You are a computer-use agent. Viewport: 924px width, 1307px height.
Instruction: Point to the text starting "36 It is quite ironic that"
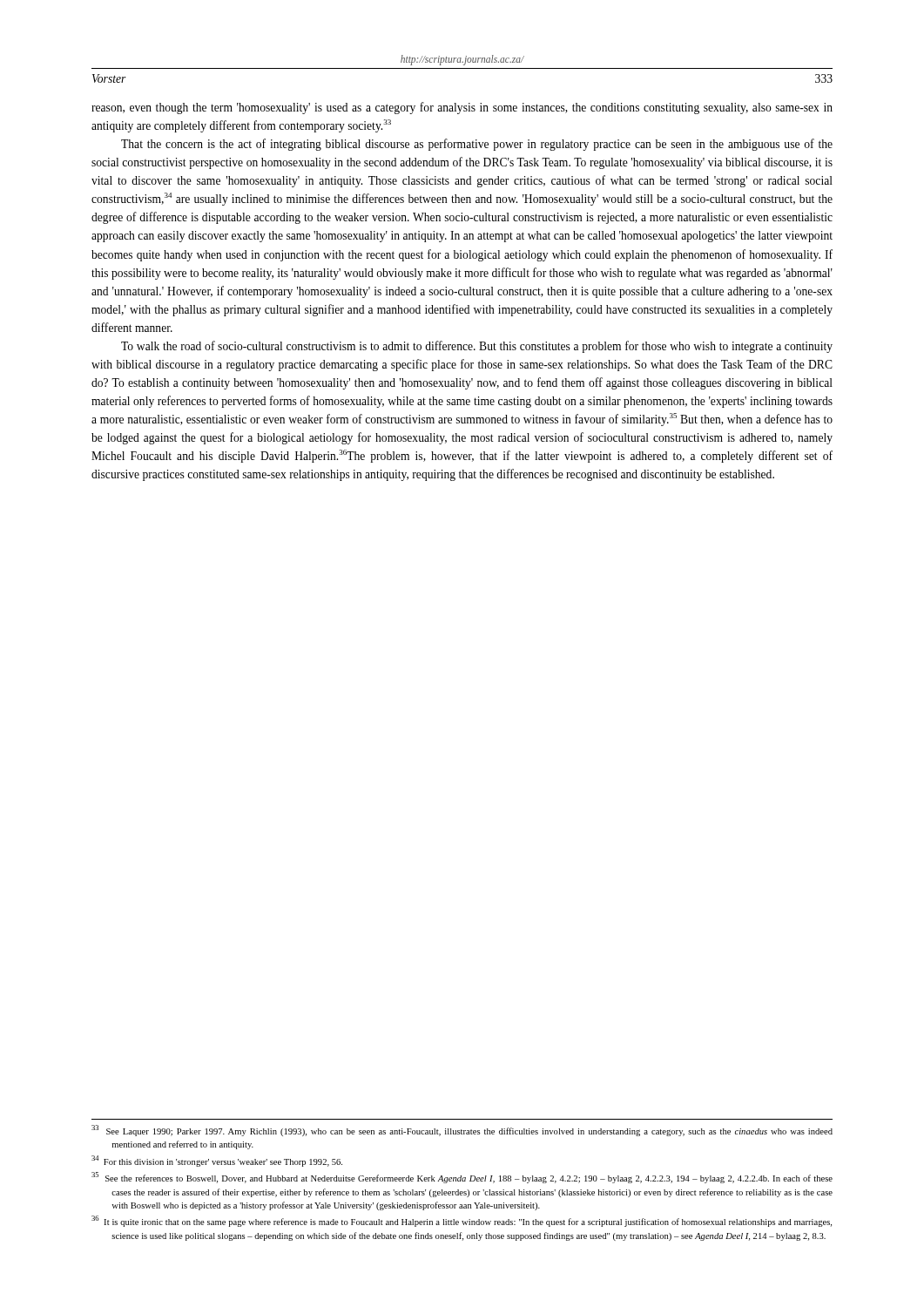[462, 1228]
